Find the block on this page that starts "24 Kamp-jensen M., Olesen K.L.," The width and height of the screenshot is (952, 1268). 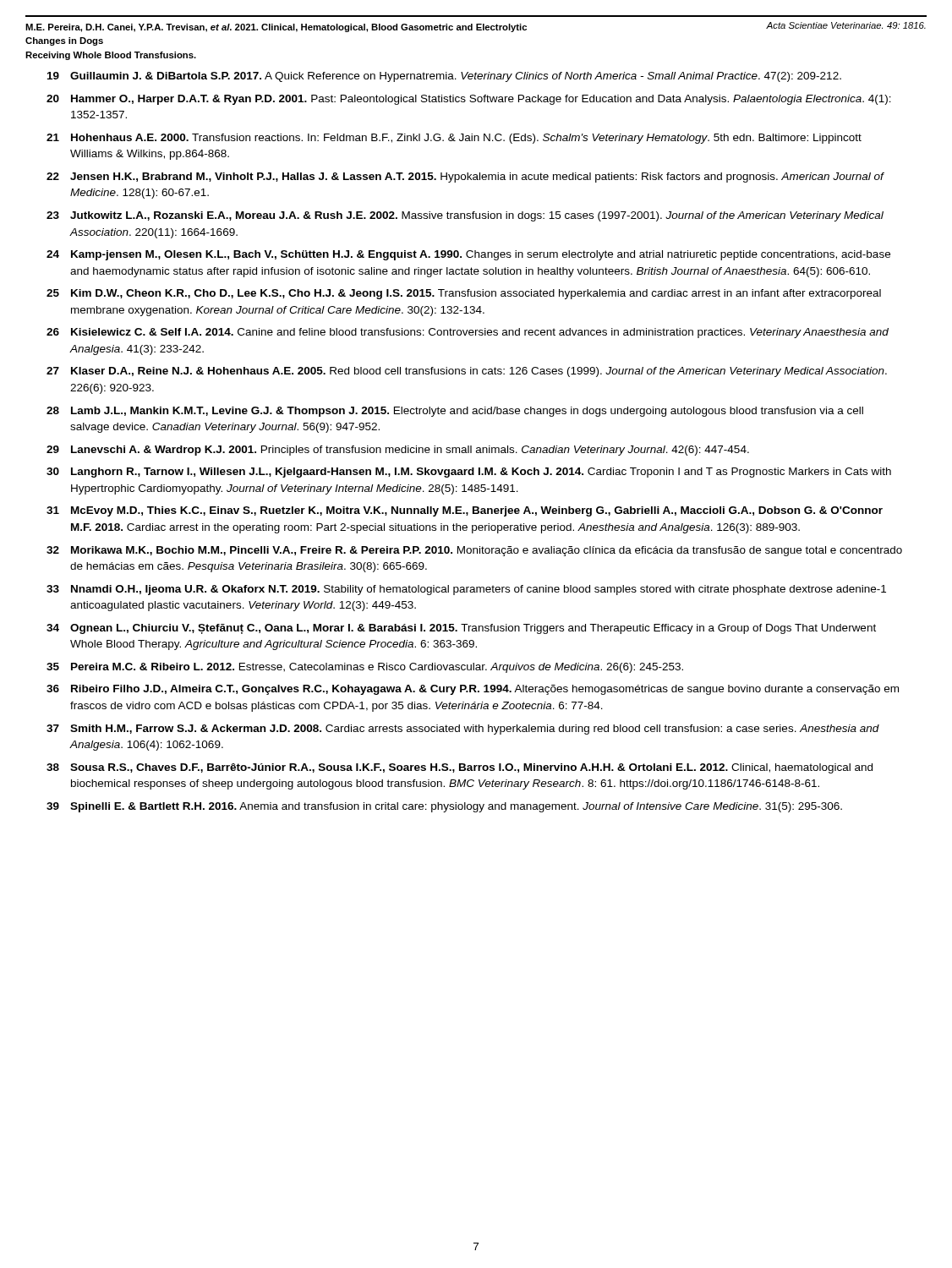(x=476, y=263)
